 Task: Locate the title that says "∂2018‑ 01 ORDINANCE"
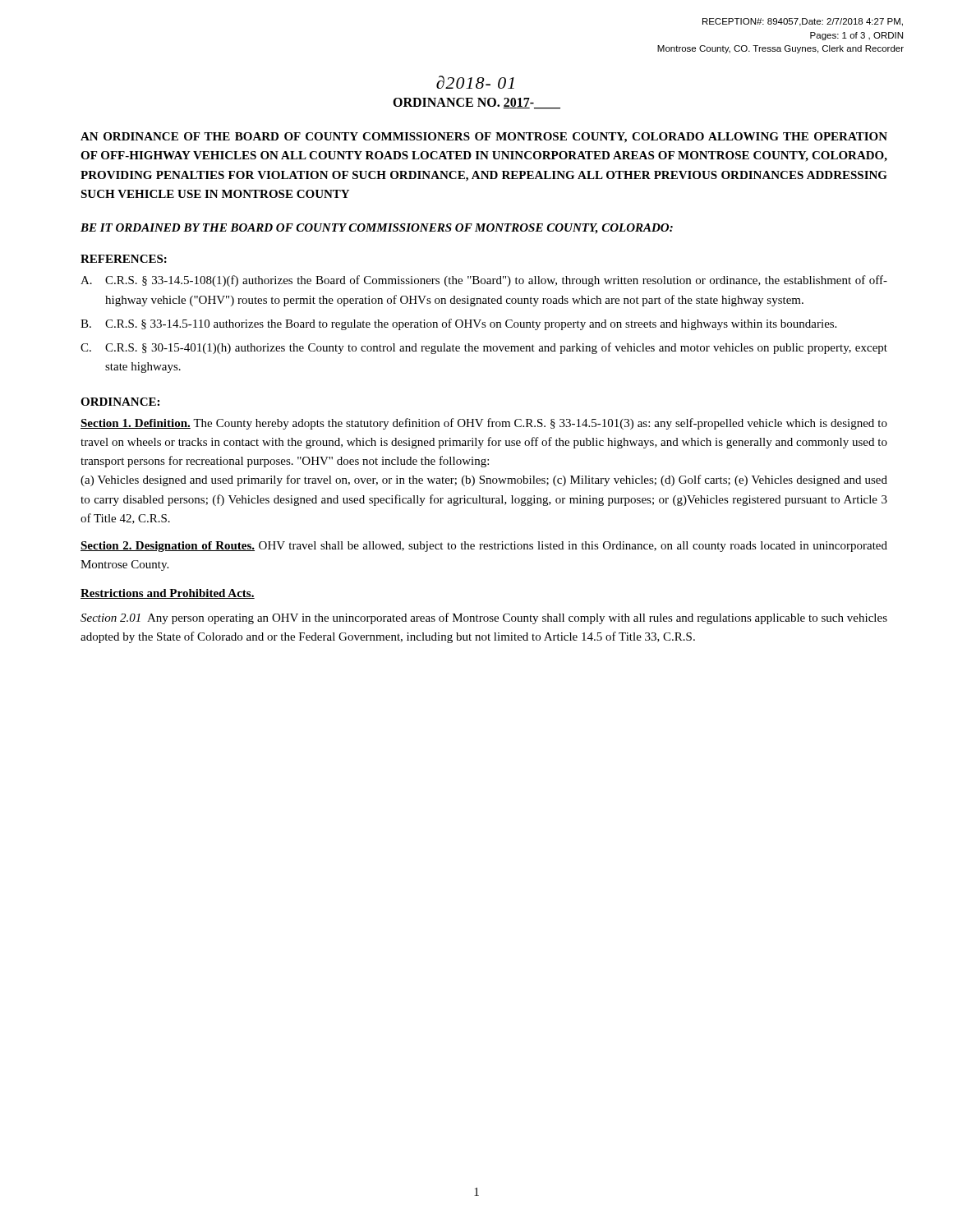coord(476,91)
